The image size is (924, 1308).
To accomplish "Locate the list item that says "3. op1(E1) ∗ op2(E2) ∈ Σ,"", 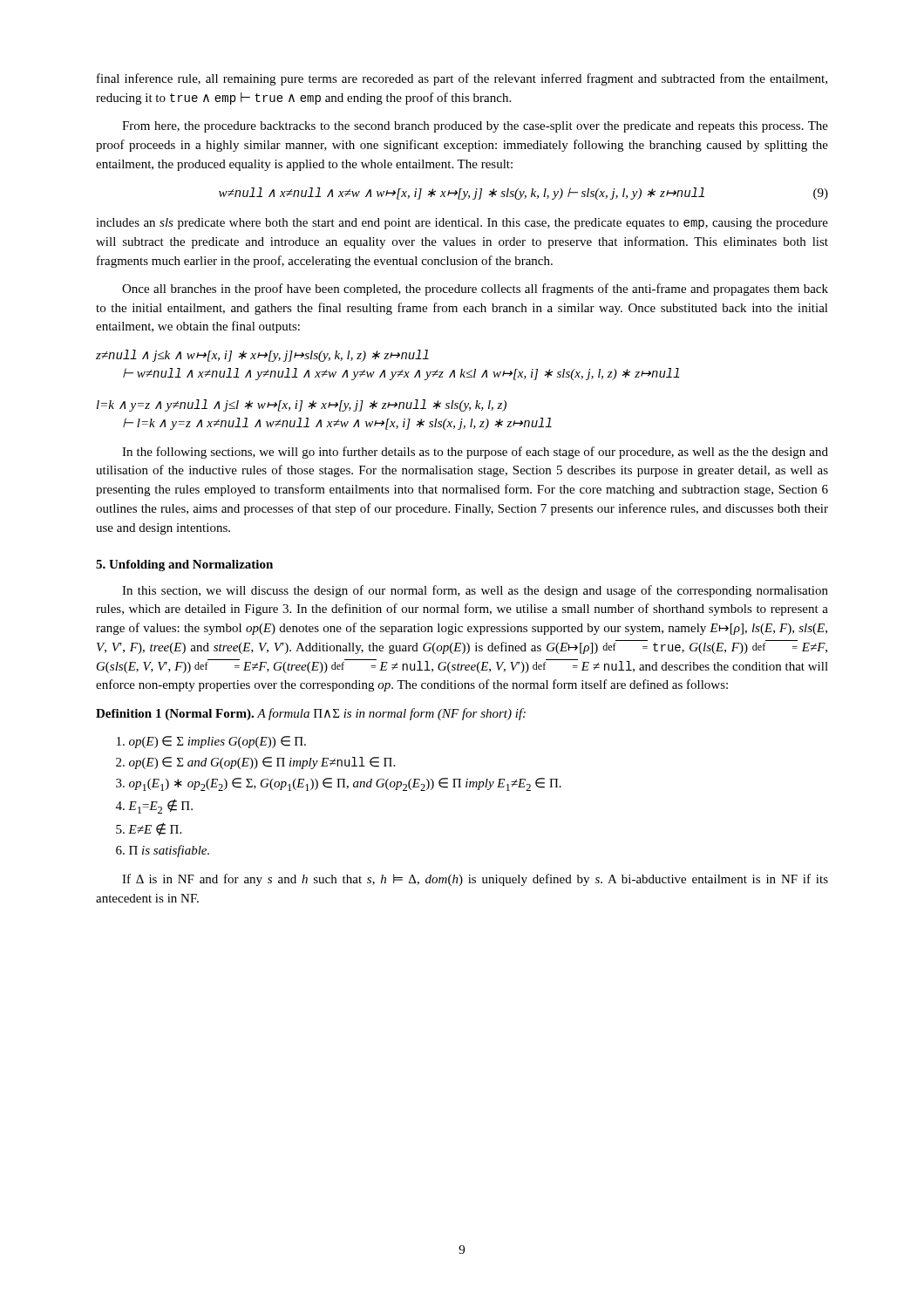I will 339,785.
